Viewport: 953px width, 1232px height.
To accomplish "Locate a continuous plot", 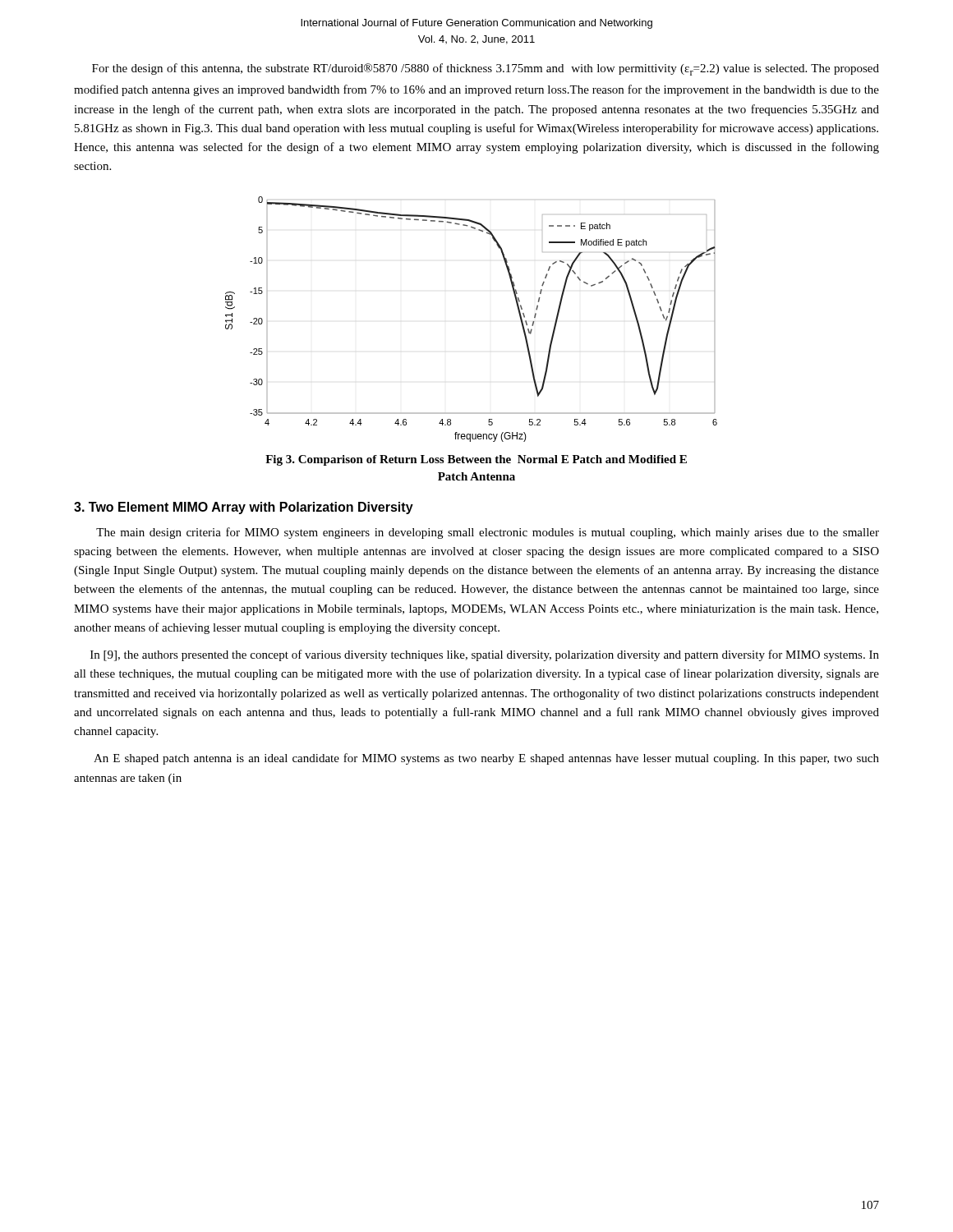I will click(x=476, y=318).
